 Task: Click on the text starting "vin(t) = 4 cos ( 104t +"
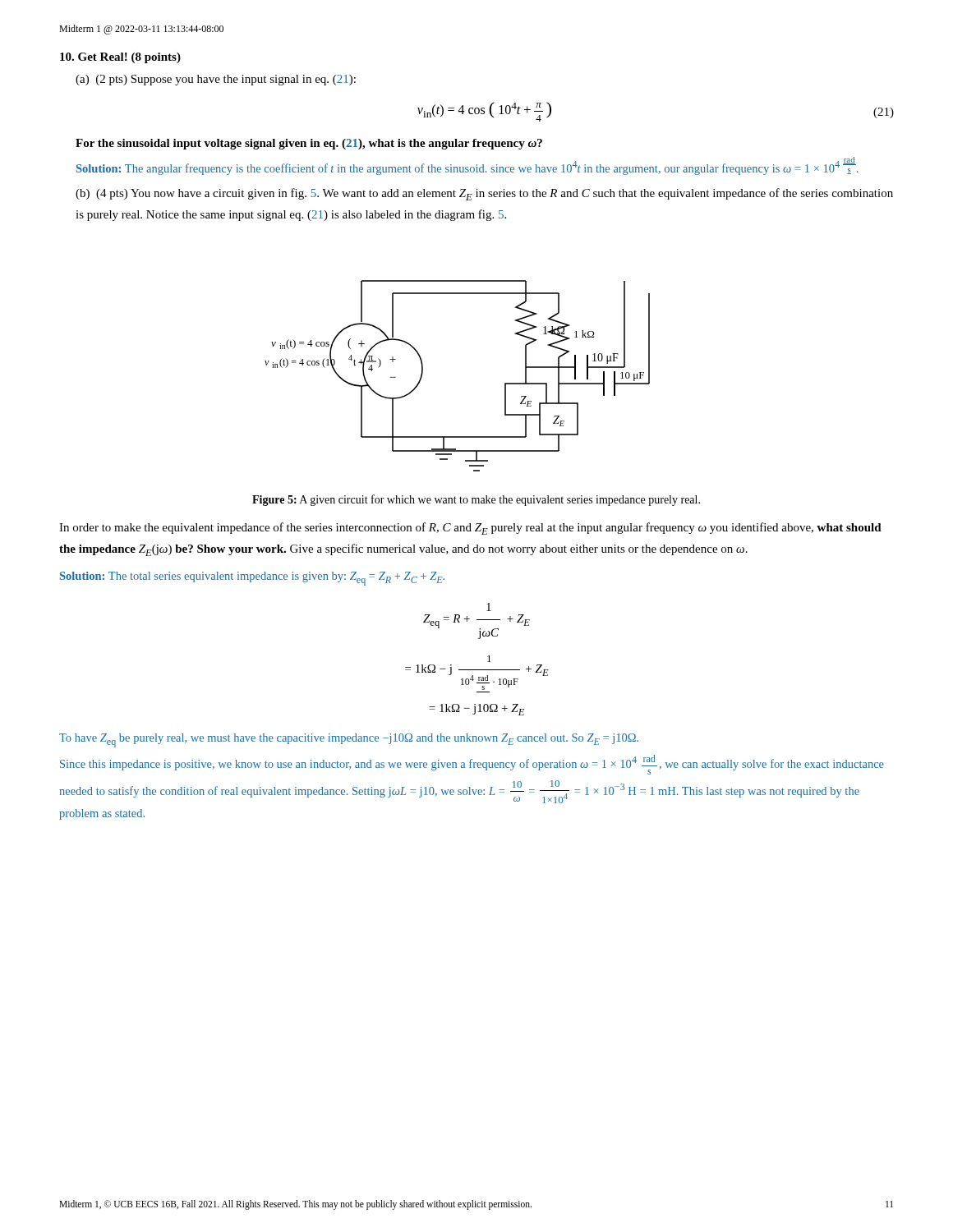491,111
